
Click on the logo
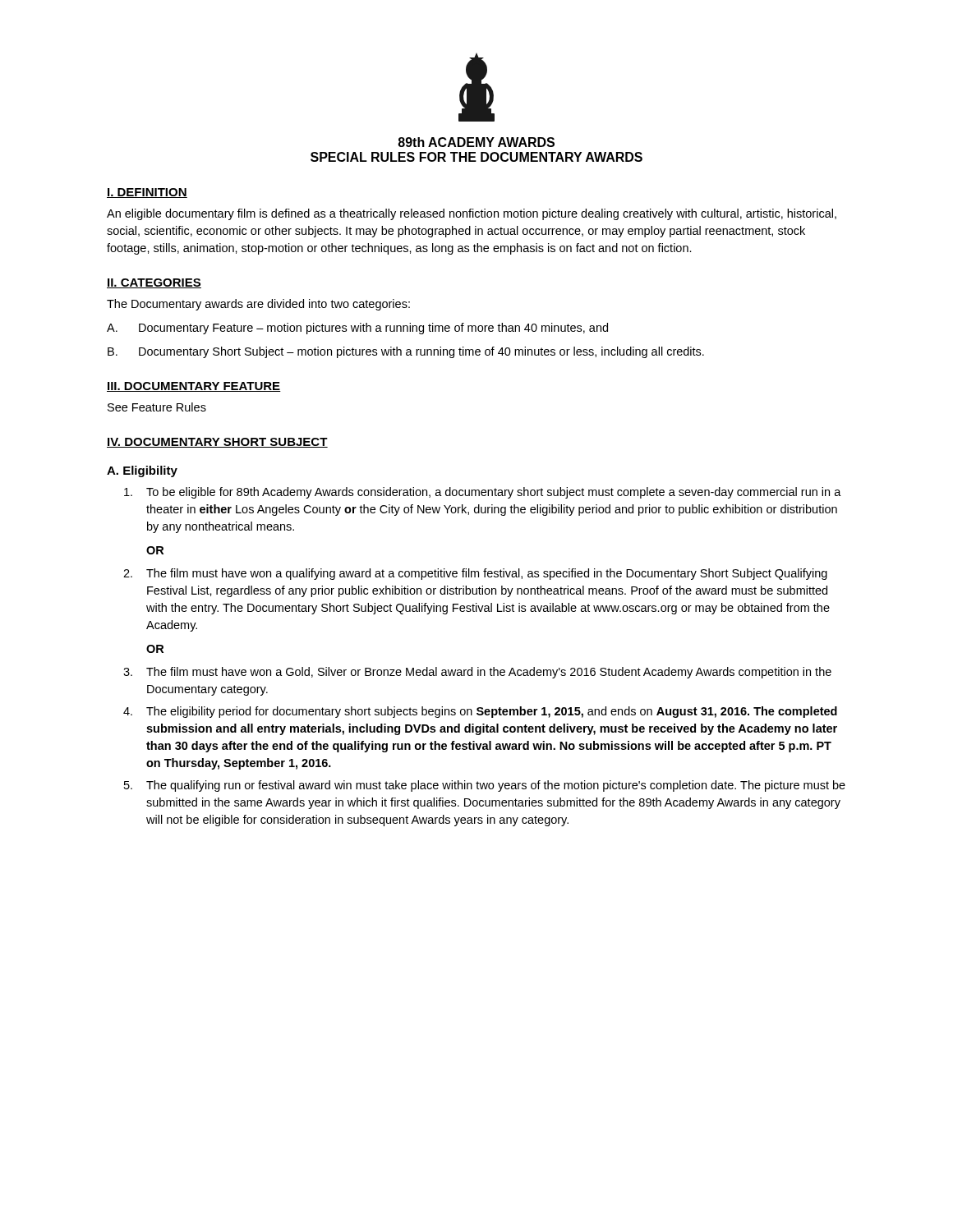[476, 88]
